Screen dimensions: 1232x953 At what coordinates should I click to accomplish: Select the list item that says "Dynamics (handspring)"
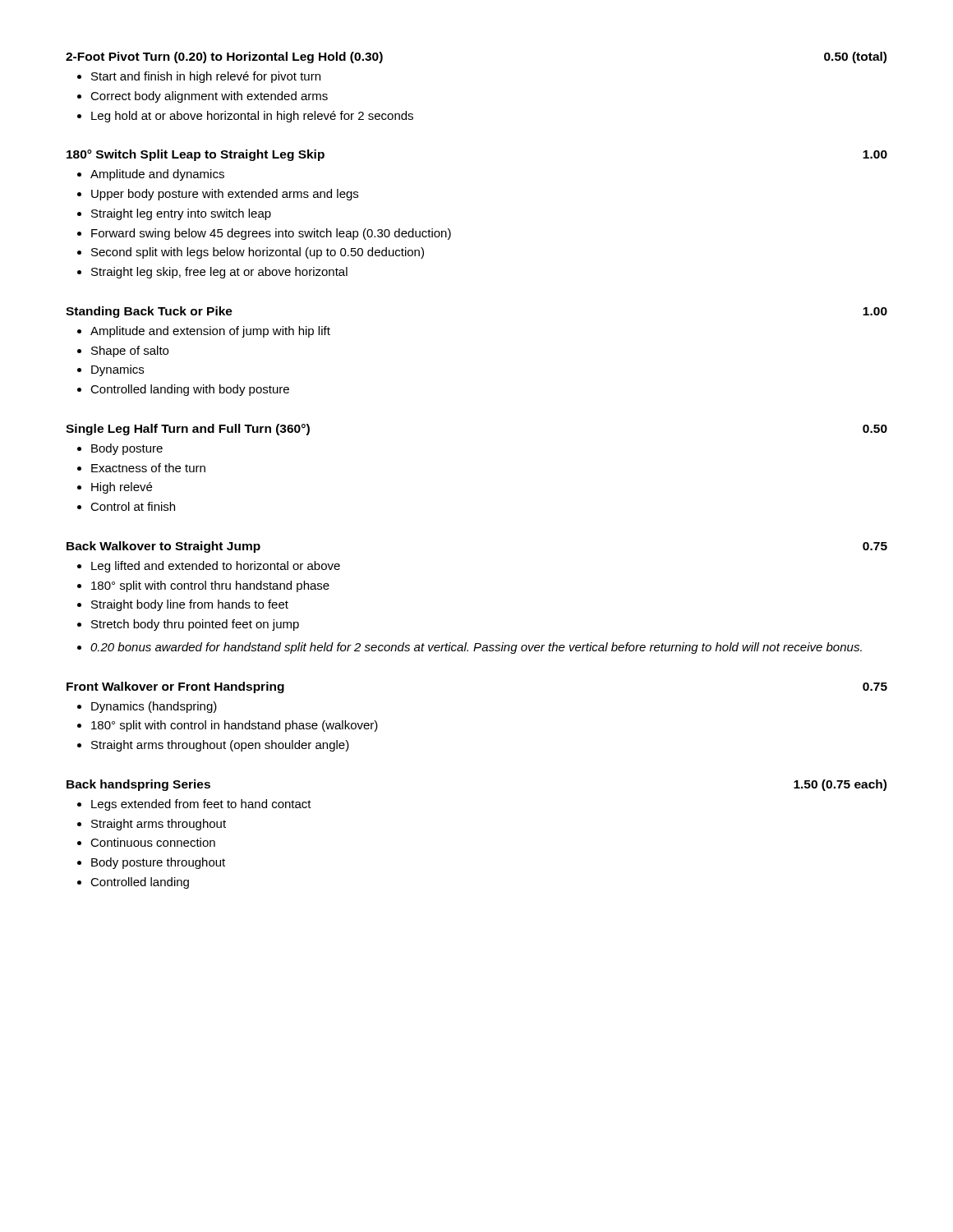point(154,706)
